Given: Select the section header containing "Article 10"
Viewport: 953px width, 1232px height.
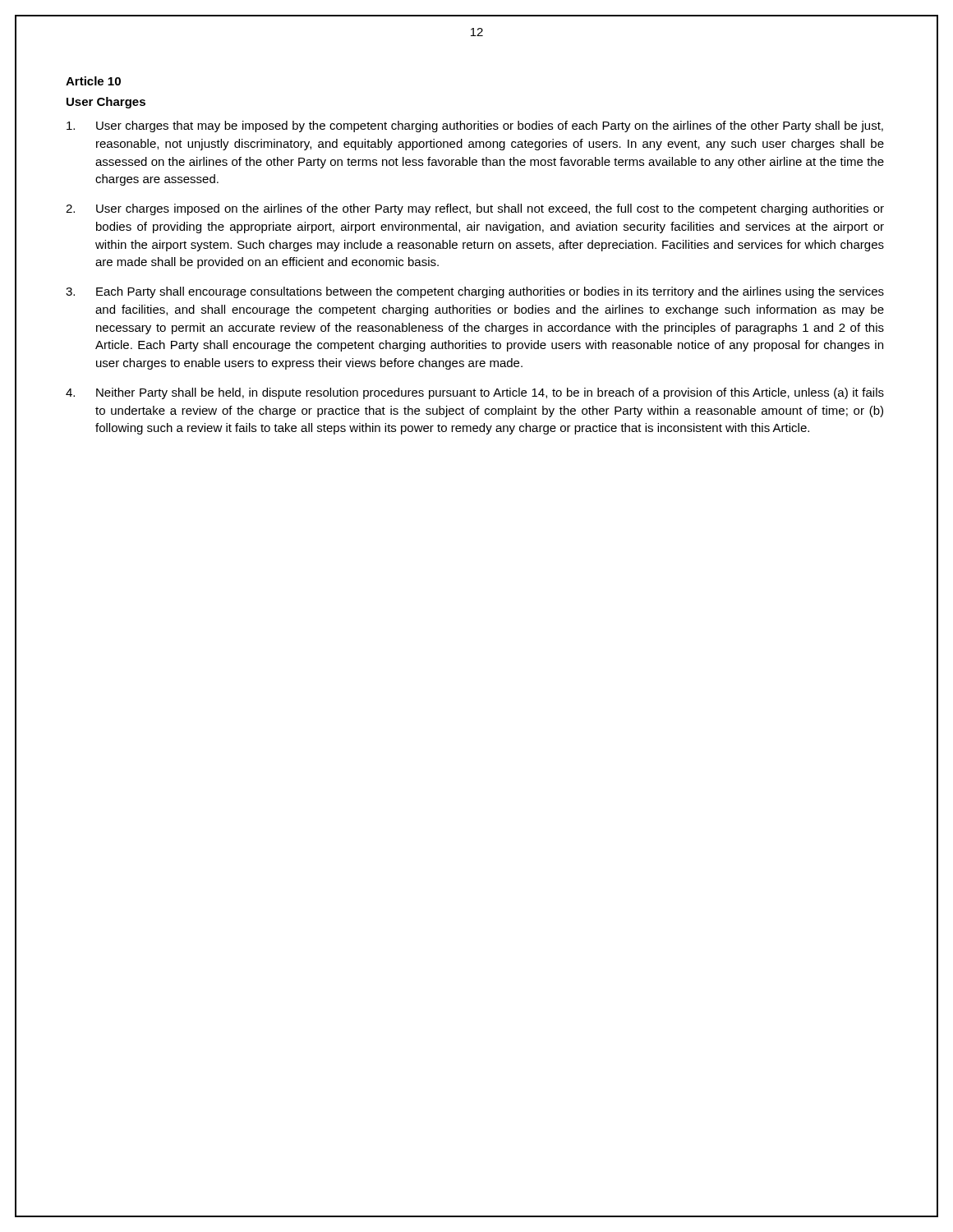Looking at the screenshot, I should tap(93, 81).
